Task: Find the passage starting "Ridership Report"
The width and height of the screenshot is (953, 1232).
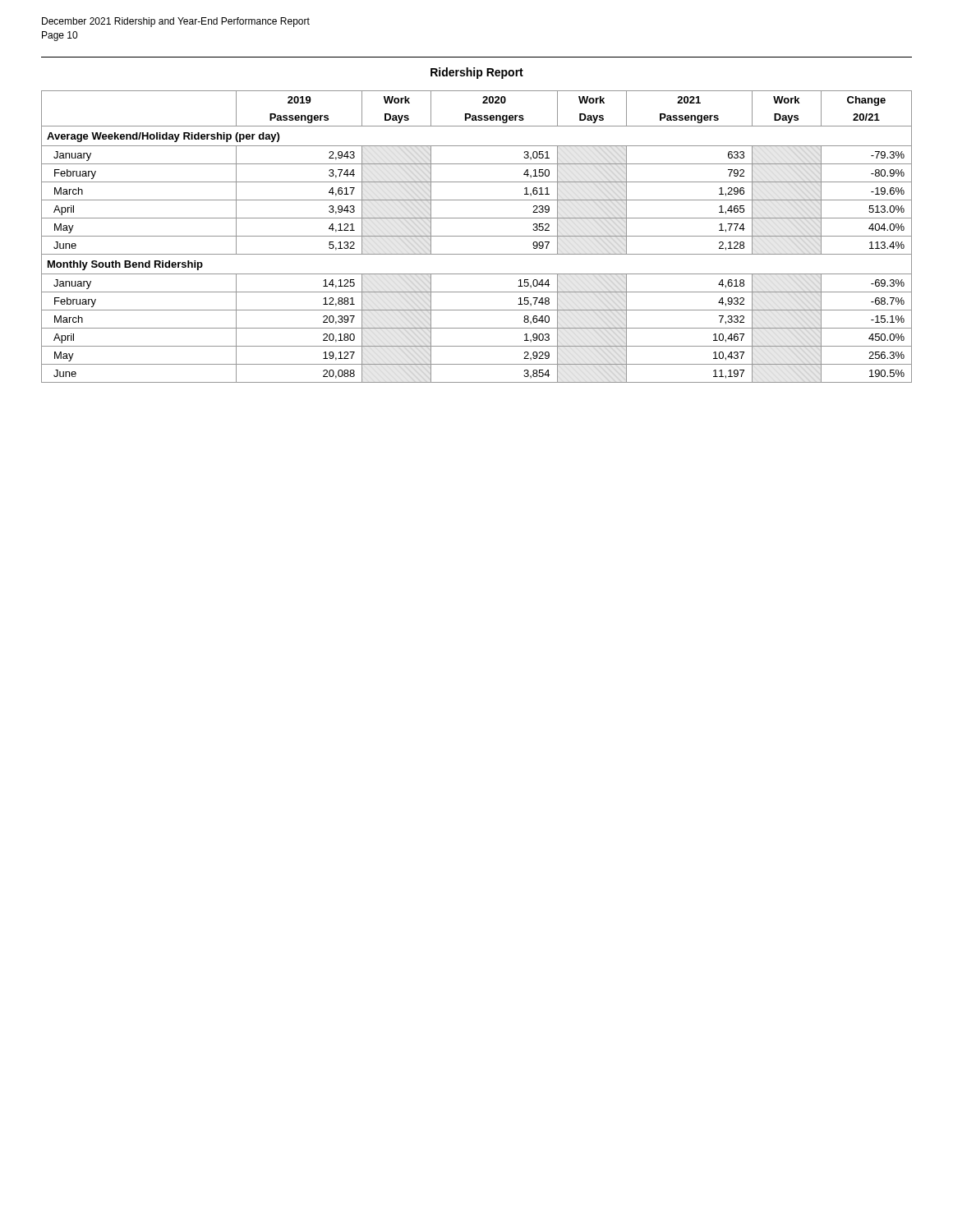Action: pos(476,72)
